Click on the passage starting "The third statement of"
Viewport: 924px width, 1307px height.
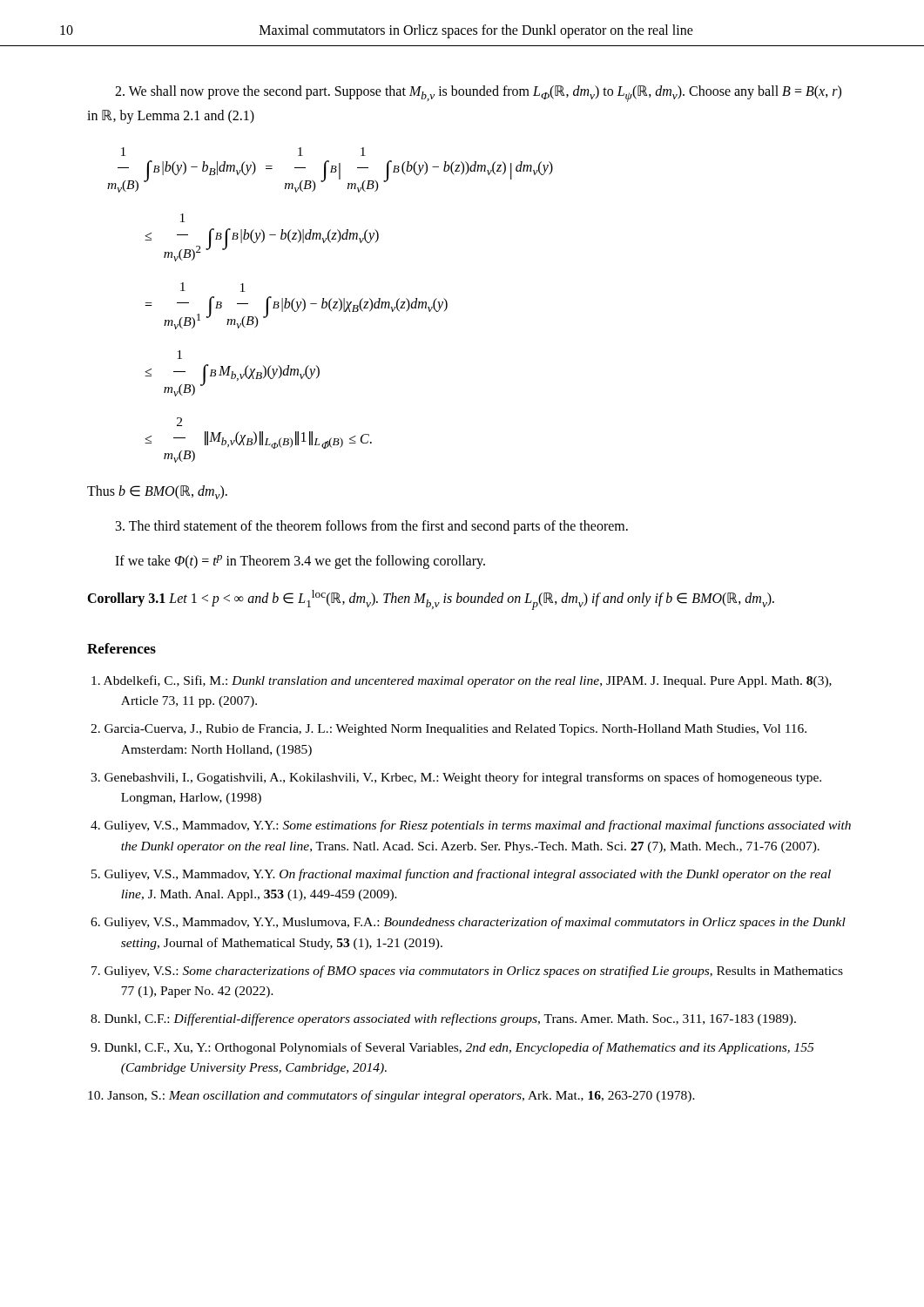pyautogui.click(x=372, y=526)
